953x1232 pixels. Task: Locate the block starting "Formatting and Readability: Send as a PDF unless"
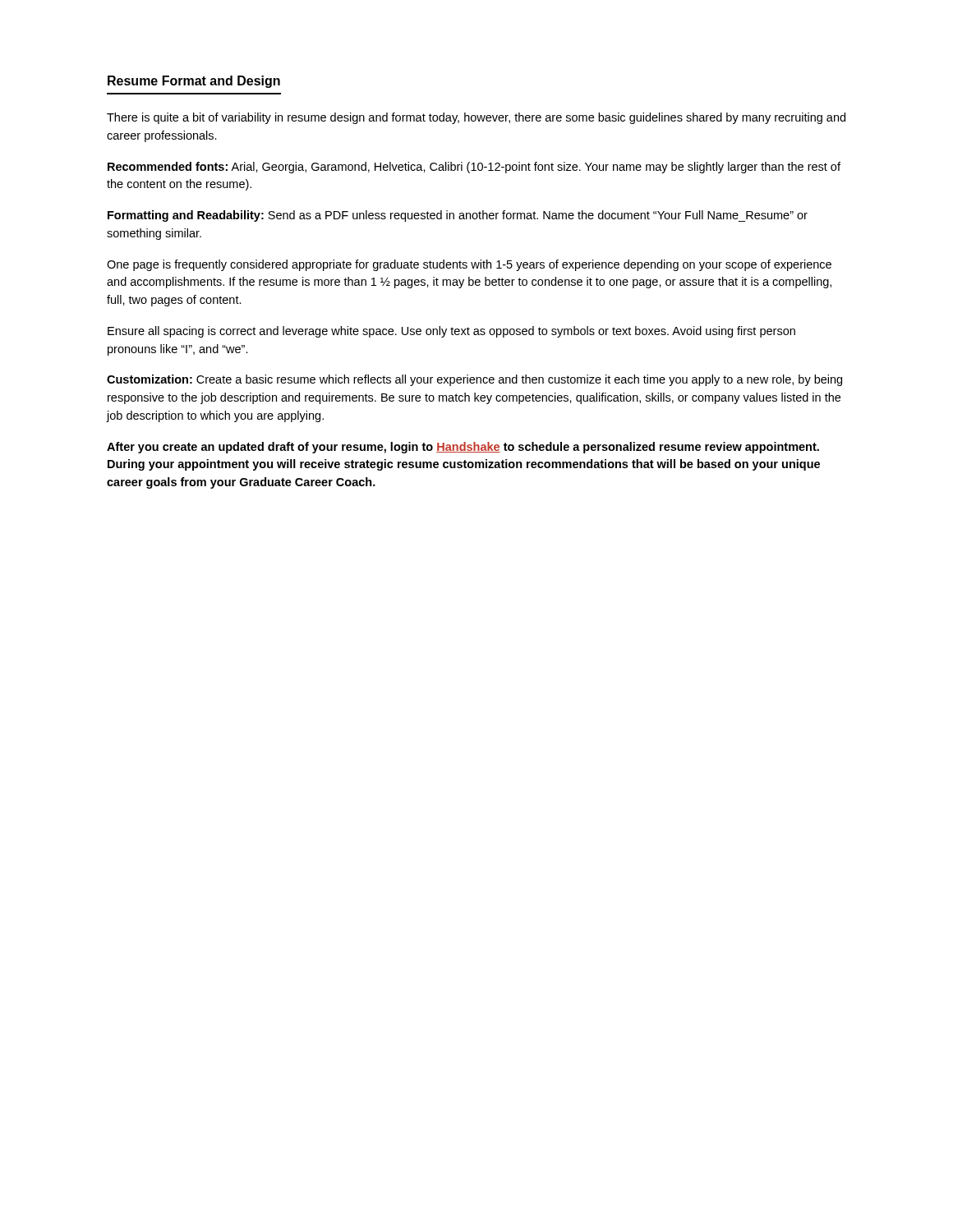point(457,224)
